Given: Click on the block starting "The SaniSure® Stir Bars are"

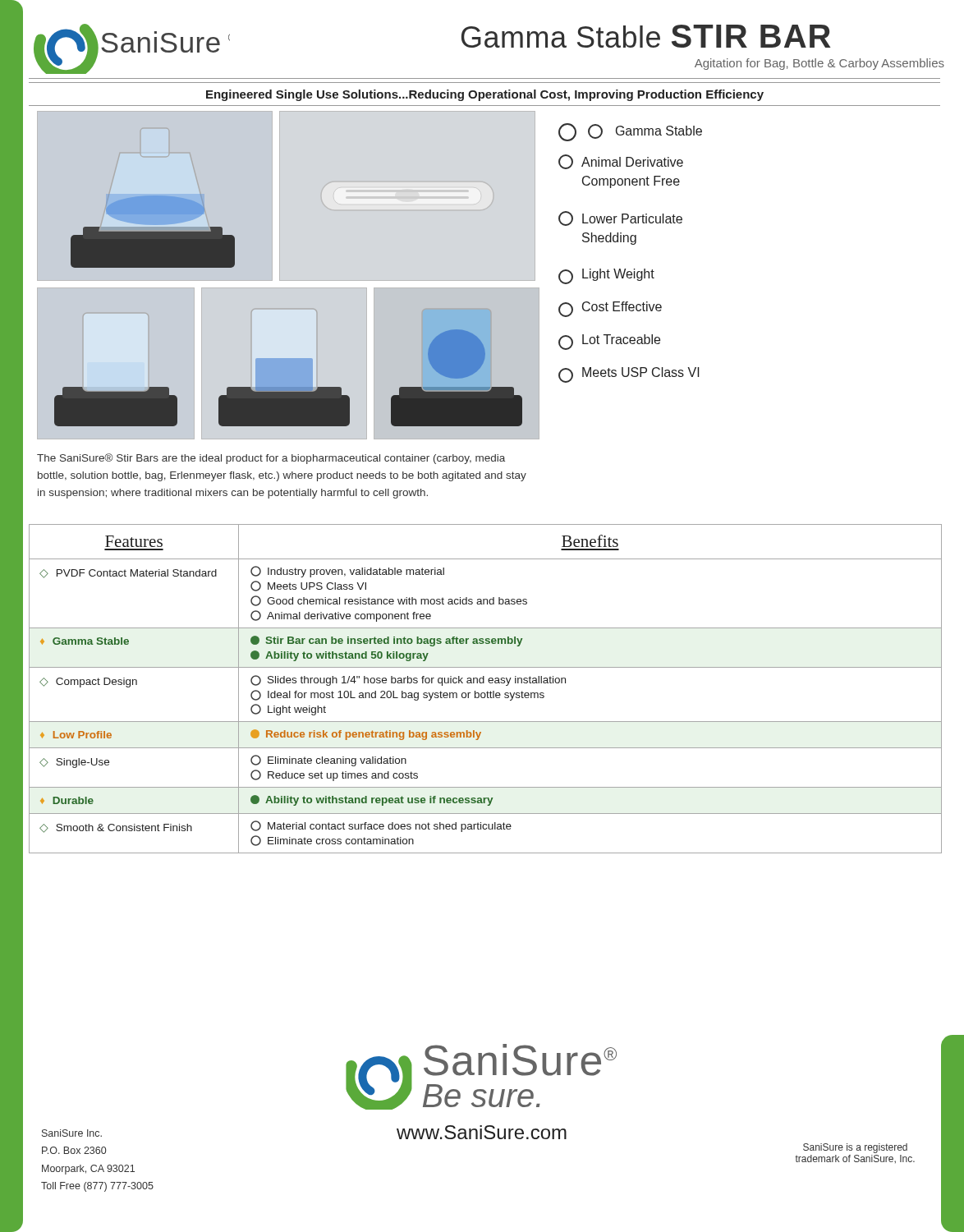Looking at the screenshot, I should (282, 475).
